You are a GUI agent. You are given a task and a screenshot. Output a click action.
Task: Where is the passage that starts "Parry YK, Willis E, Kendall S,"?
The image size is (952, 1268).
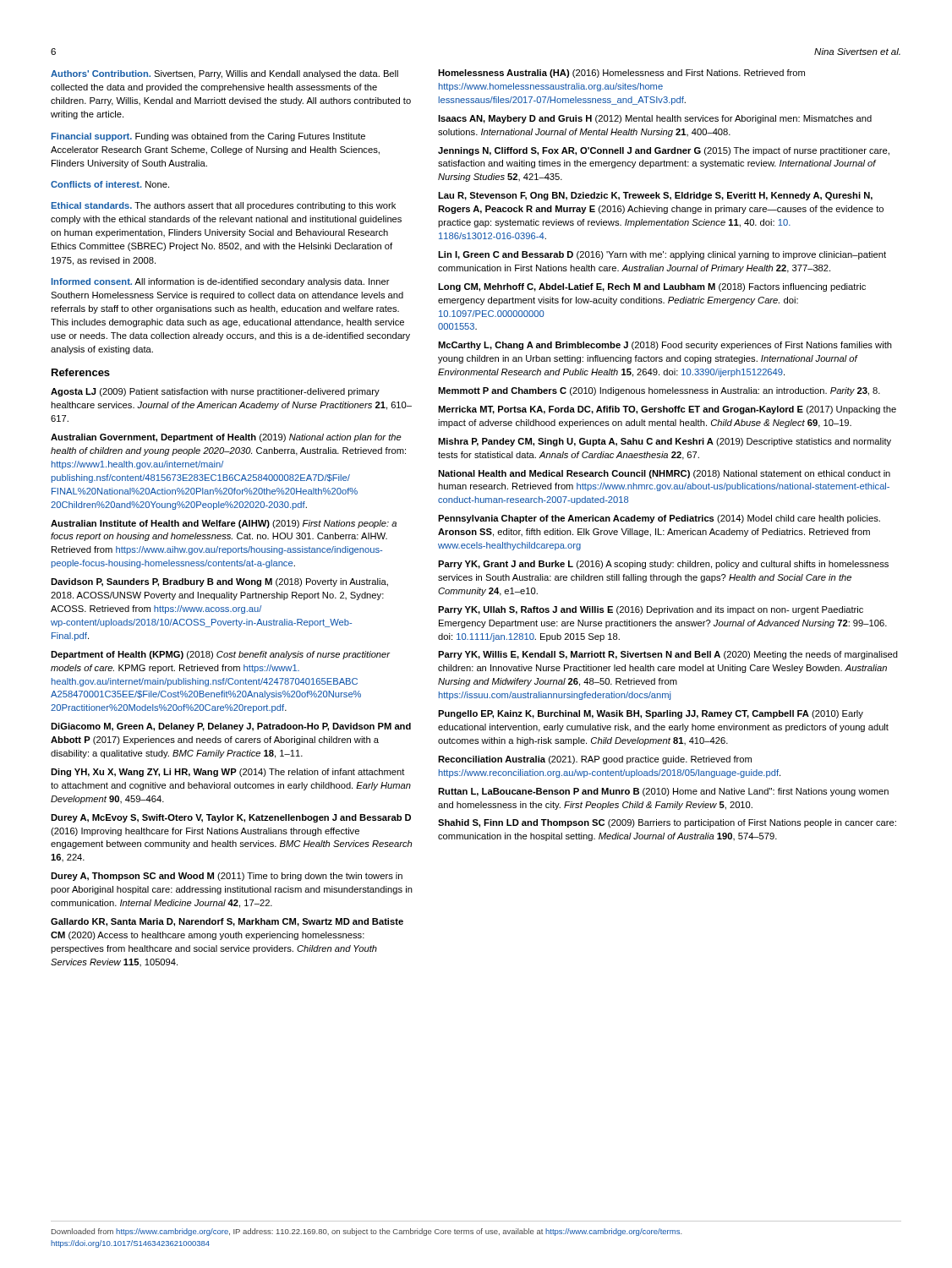click(668, 675)
